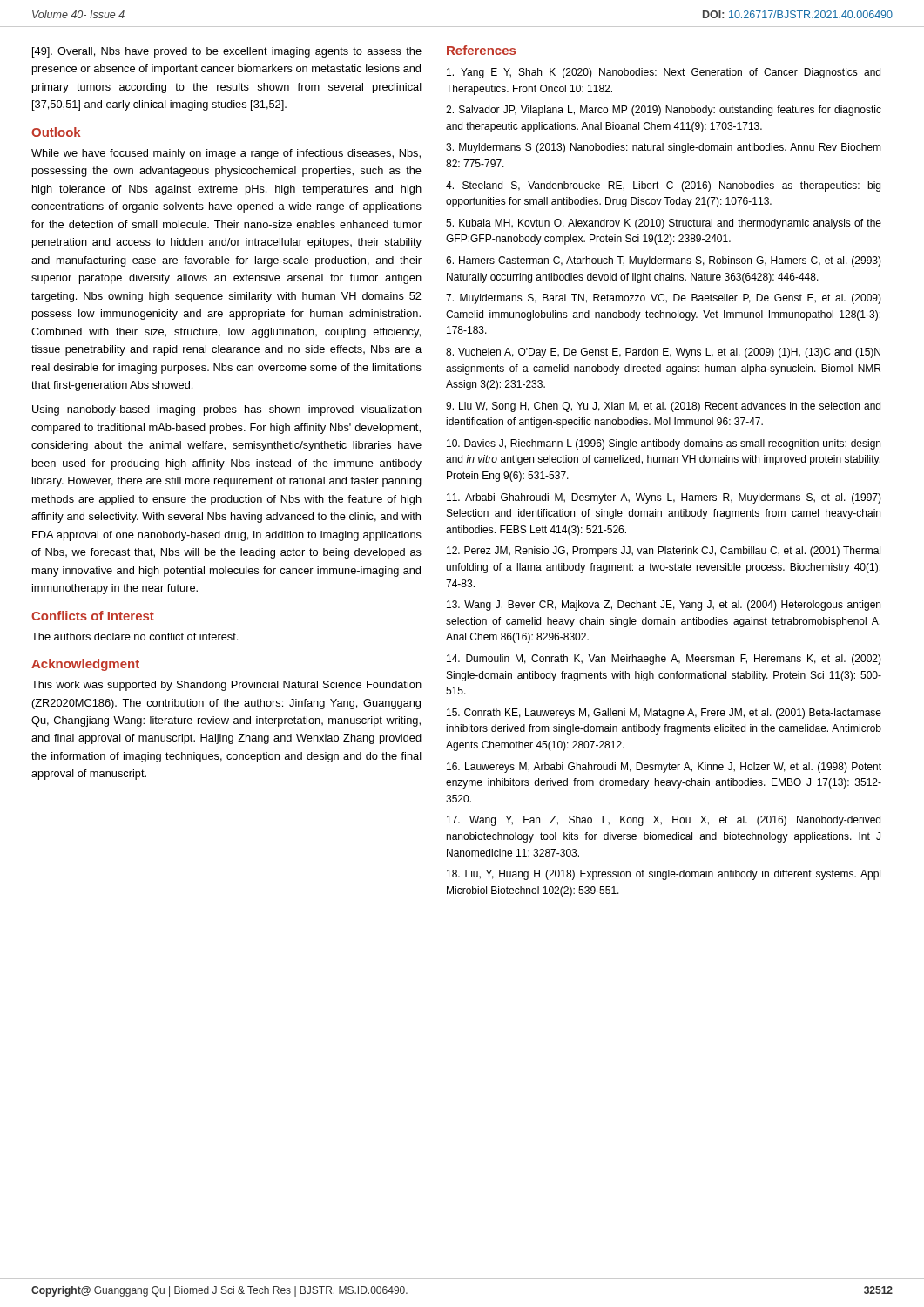924x1307 pixels.
Task: Locate the block of text that opens with "While we have focused mainly on image"
Action: point(226,269)
